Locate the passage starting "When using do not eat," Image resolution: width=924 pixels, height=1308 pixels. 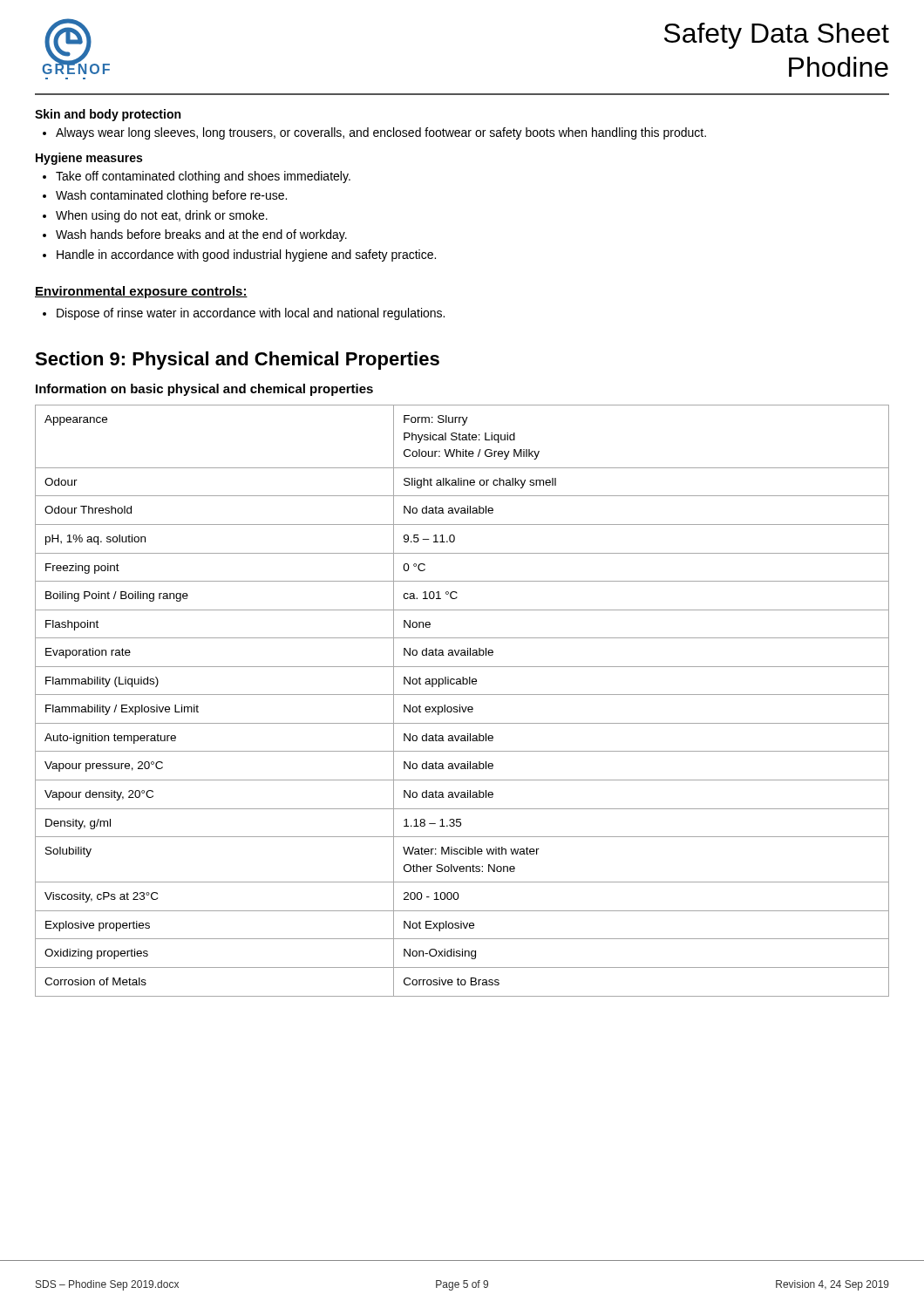pos(162,215)
